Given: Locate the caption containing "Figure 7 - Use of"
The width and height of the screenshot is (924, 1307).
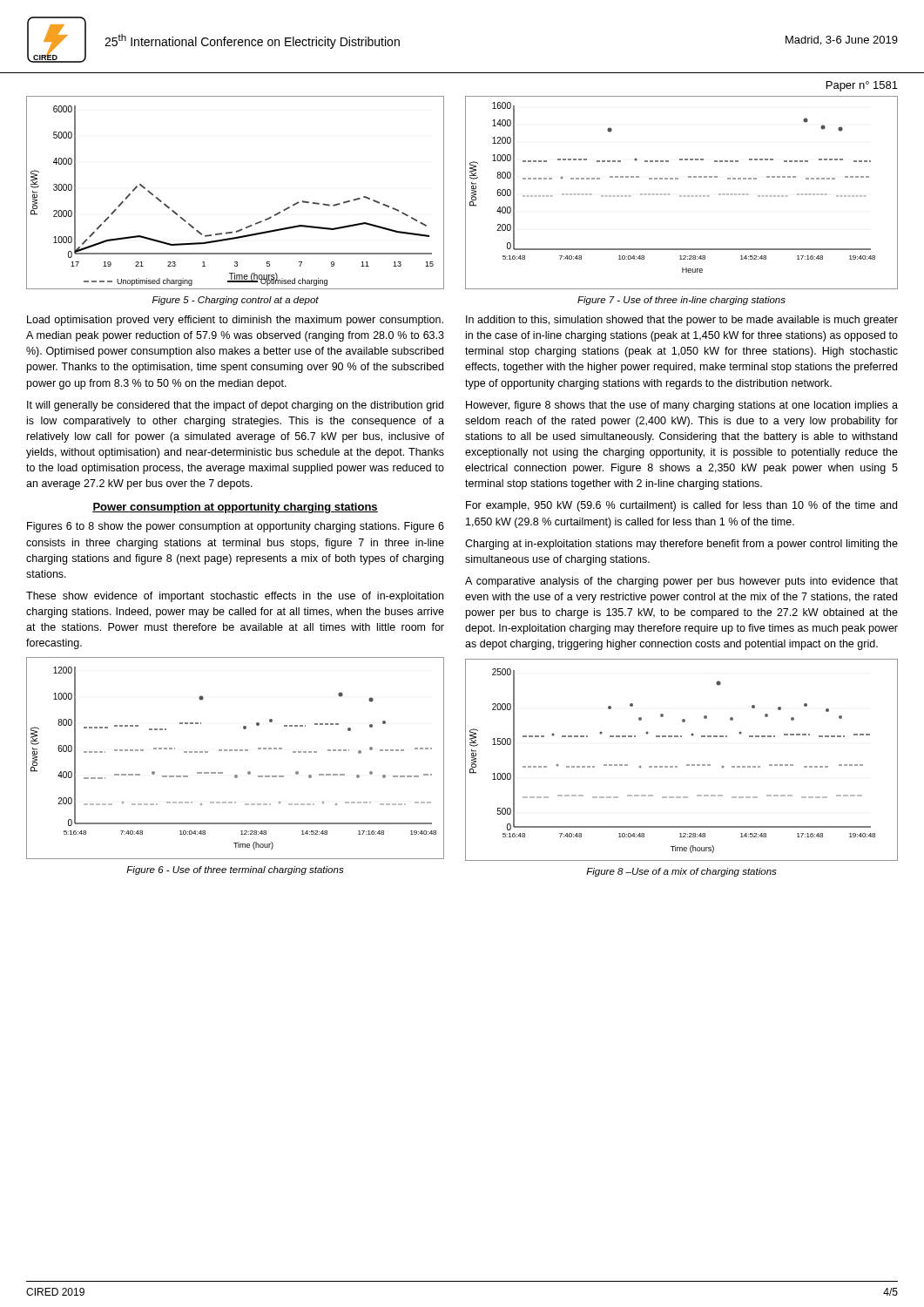Looking at the screenshot, I should 681,300.
